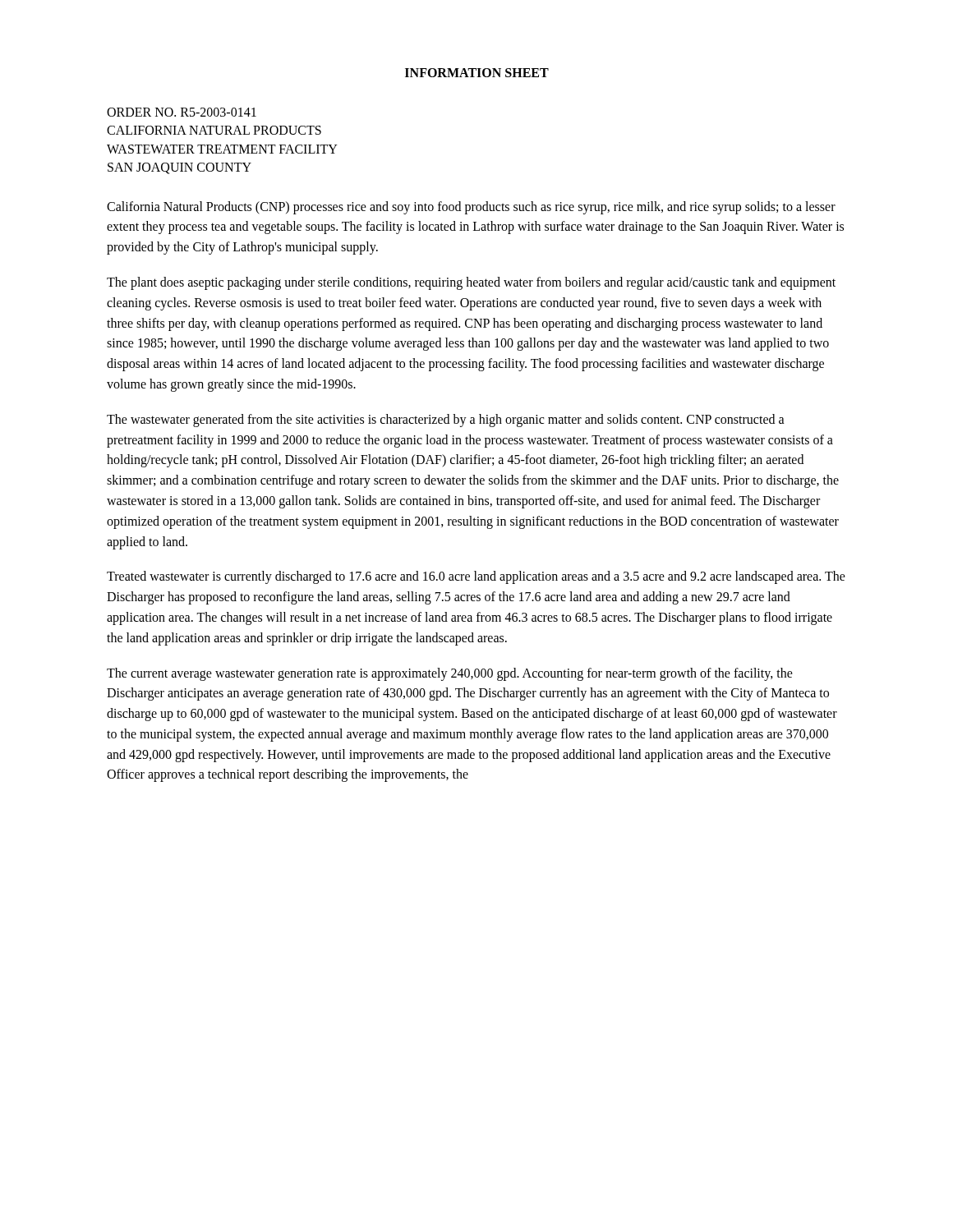
Task: Navigate to the passage starting "The plant does aseptic"
Action: [471, 333]
